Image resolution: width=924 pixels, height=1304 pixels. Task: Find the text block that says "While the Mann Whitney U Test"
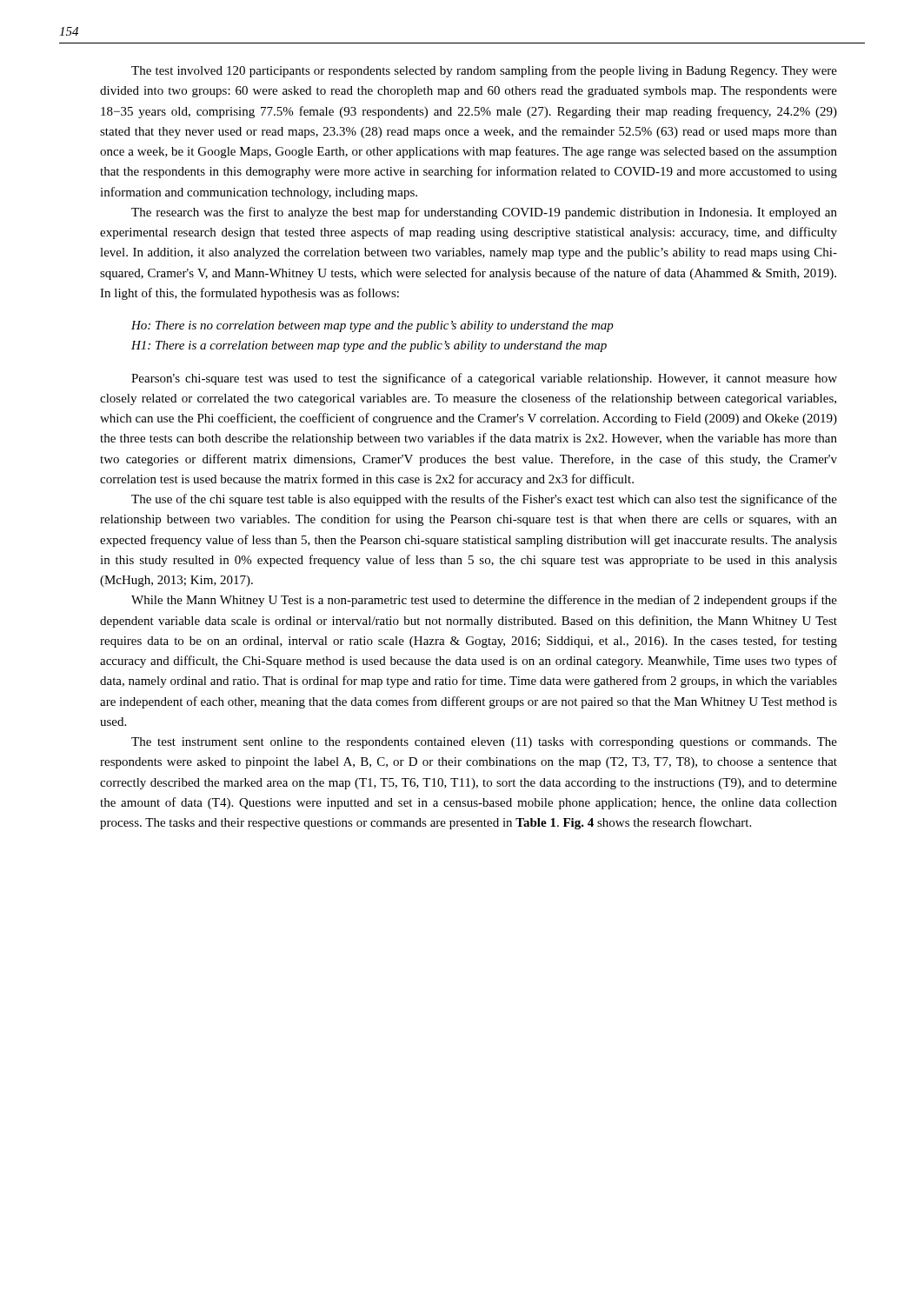click(x=469, y=661)
